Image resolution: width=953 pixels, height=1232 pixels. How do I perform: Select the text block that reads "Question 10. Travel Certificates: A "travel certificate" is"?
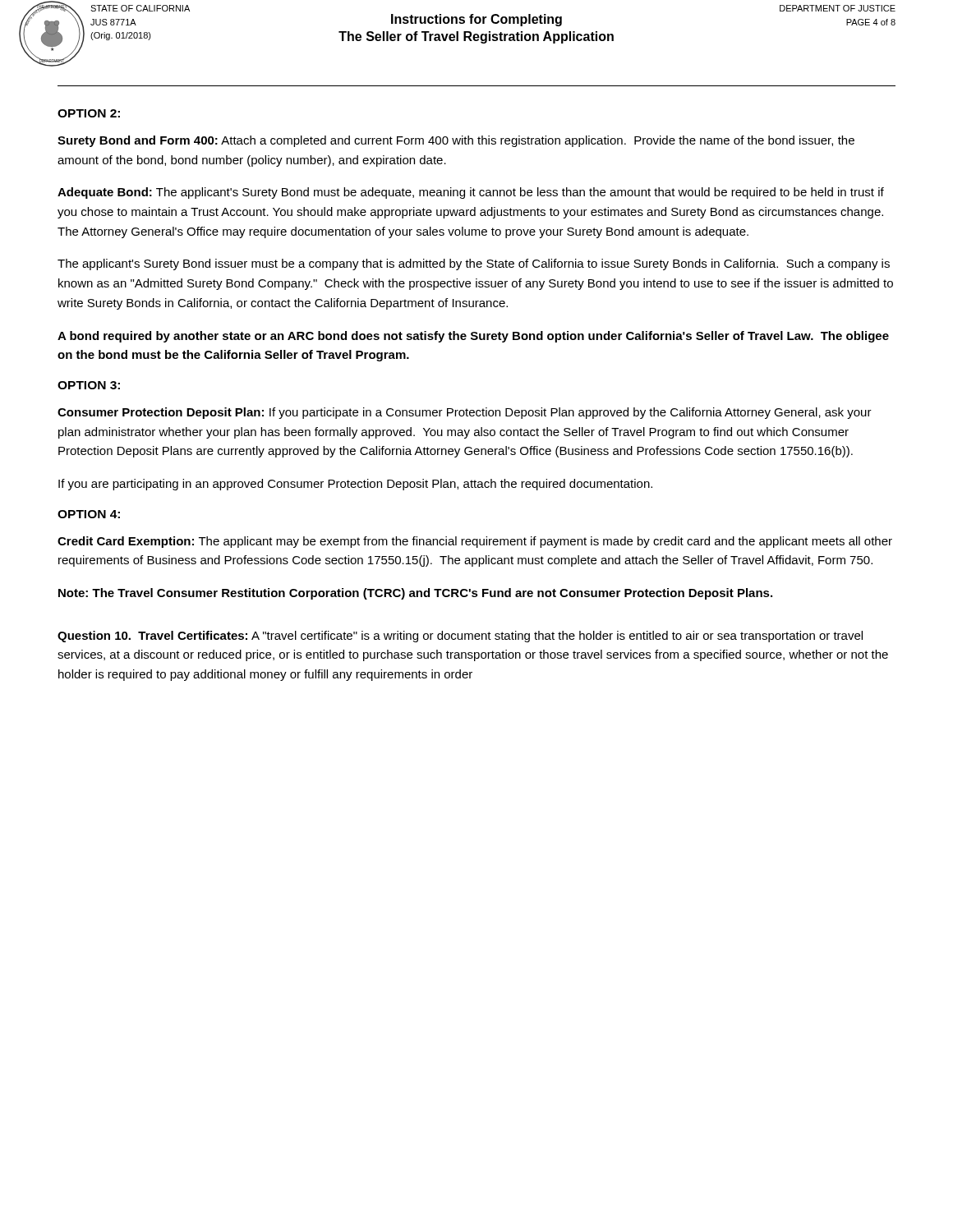[473, 654]
